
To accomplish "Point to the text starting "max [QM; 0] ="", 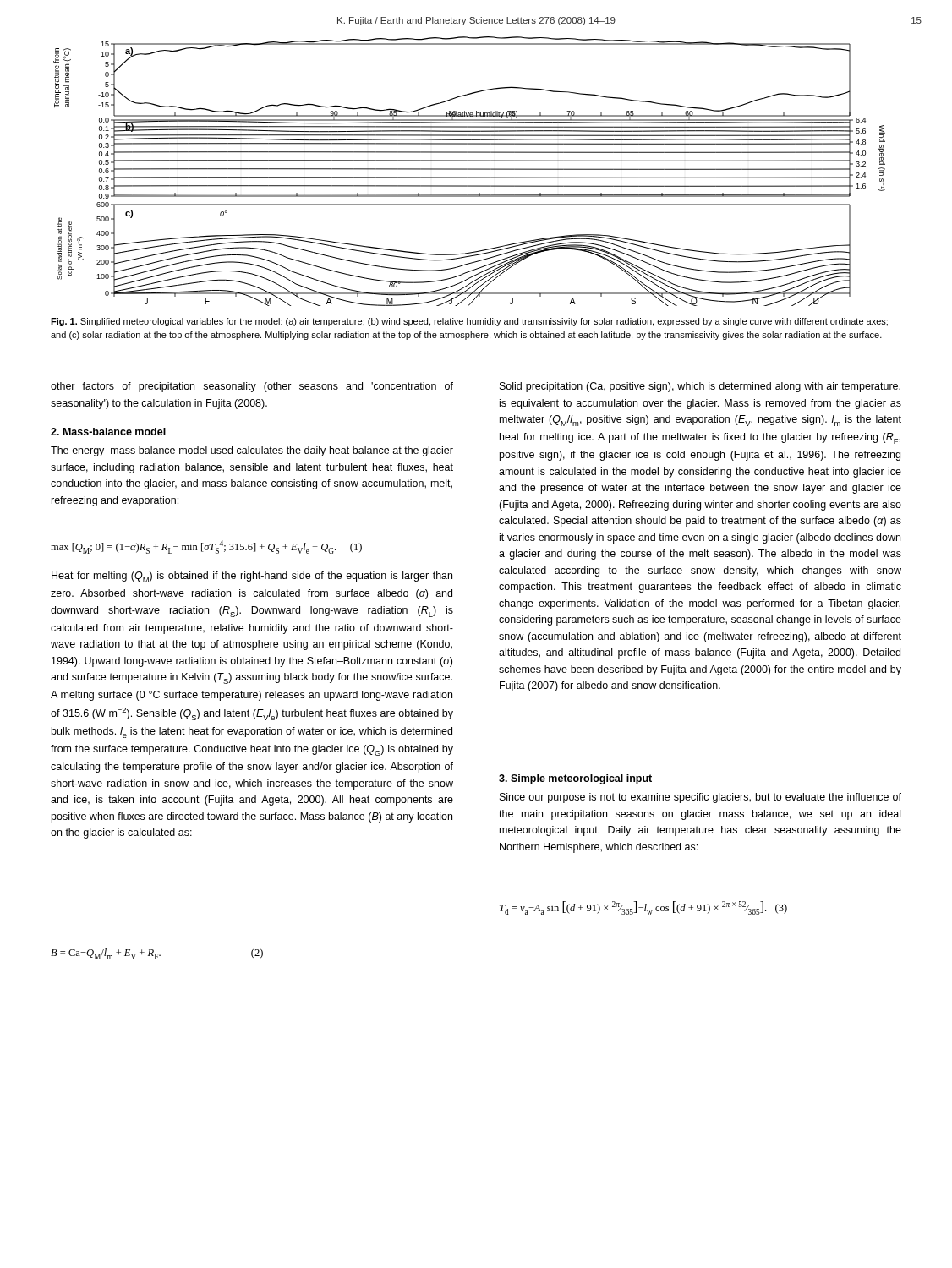I will (x=206, y=547).
